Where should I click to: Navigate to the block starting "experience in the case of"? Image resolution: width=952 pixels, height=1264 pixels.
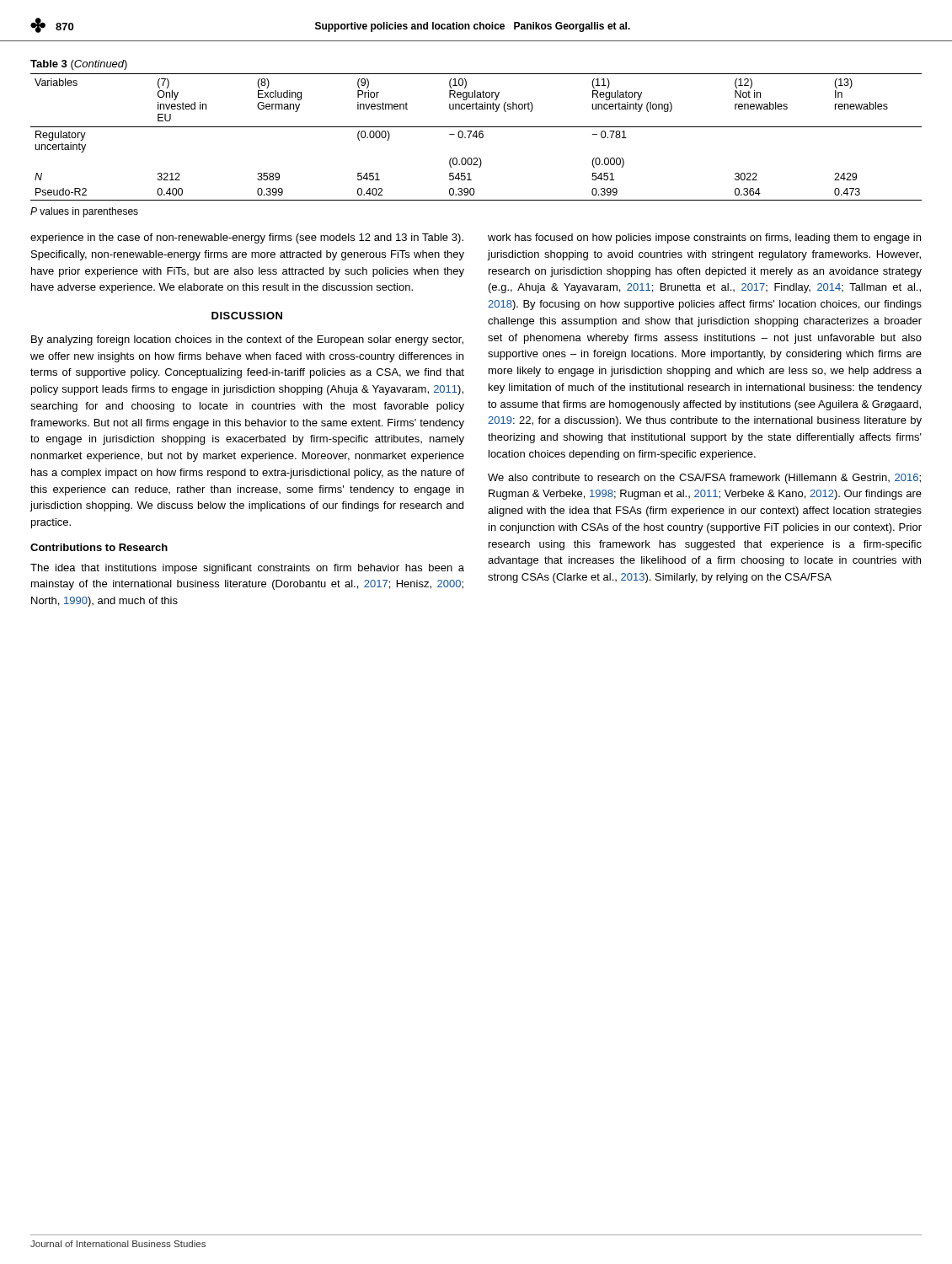pos(247,262)
